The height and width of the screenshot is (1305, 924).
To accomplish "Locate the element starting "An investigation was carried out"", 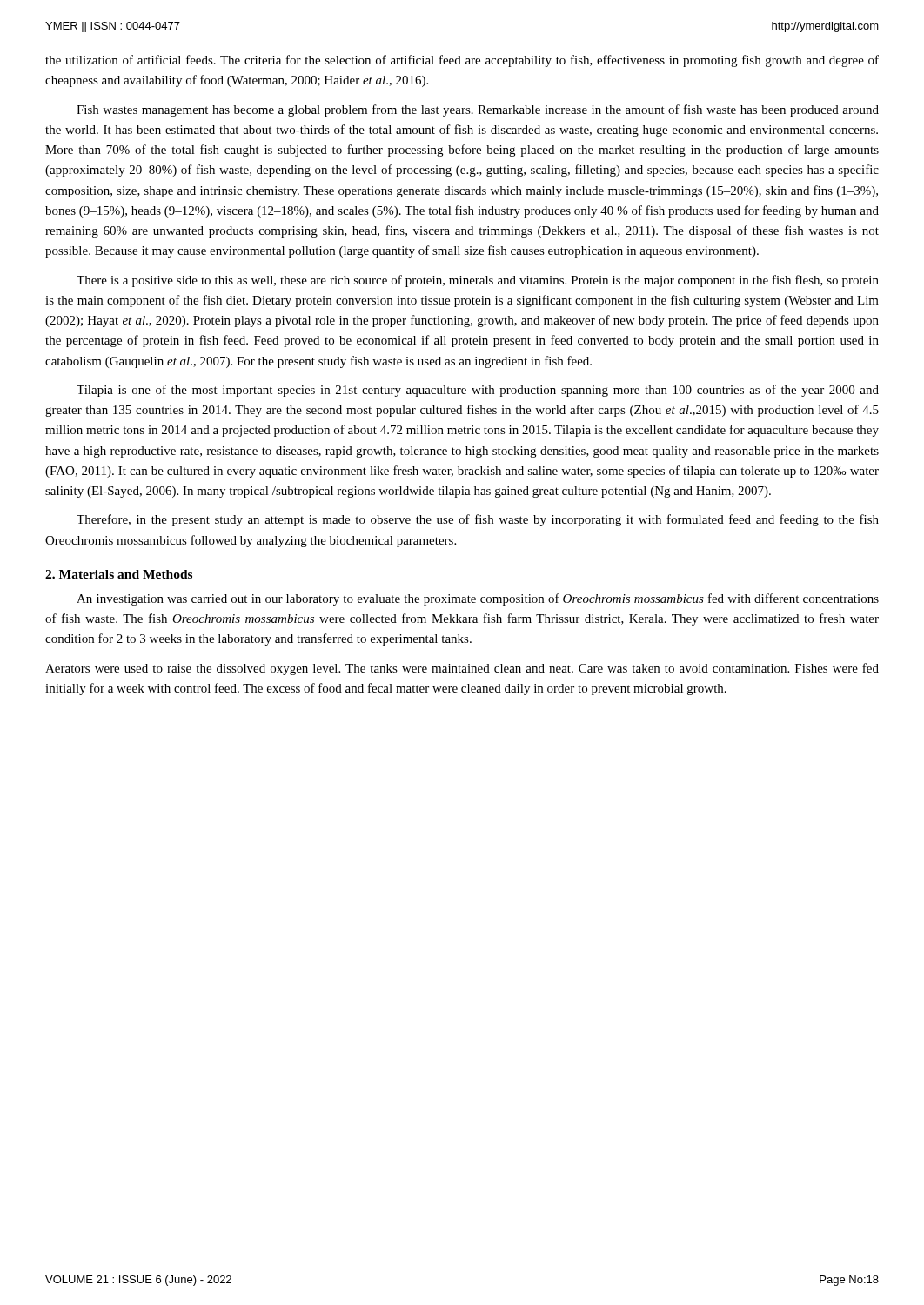I will [462, 619].
